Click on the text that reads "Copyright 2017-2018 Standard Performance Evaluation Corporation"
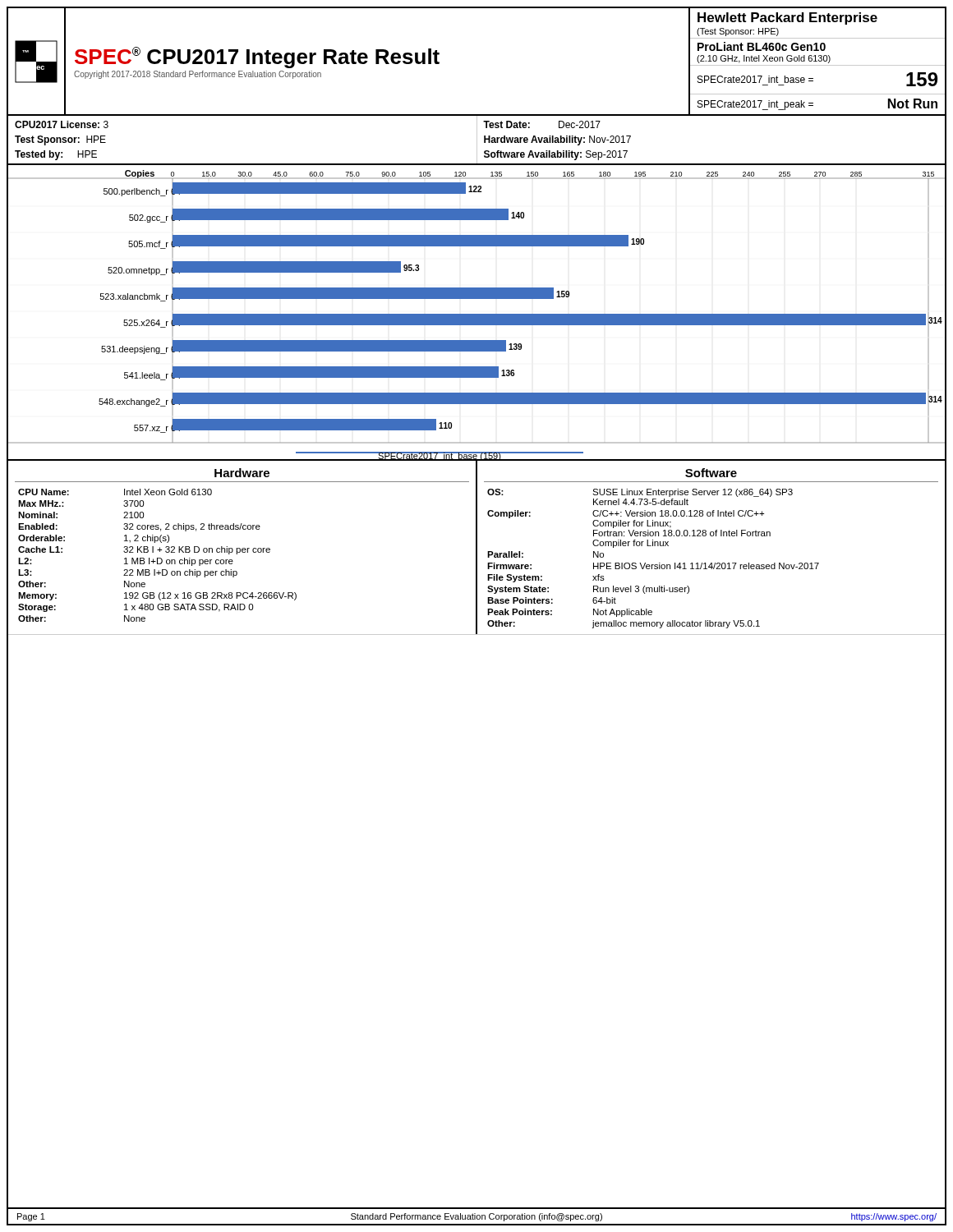This screenshot has height=1232, width=953. (198, 74)
